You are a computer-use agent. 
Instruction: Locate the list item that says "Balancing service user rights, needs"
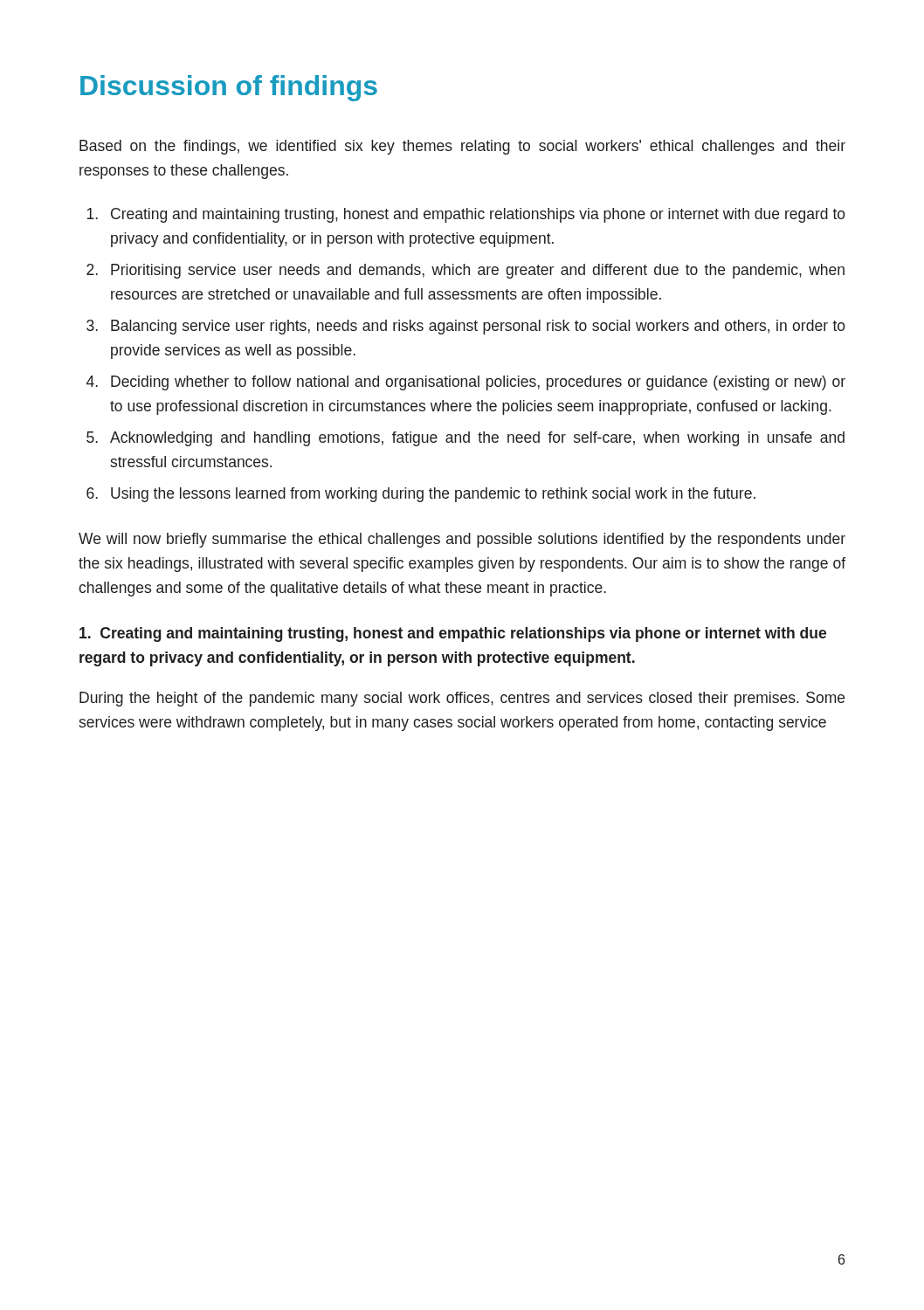click(478, 338)
